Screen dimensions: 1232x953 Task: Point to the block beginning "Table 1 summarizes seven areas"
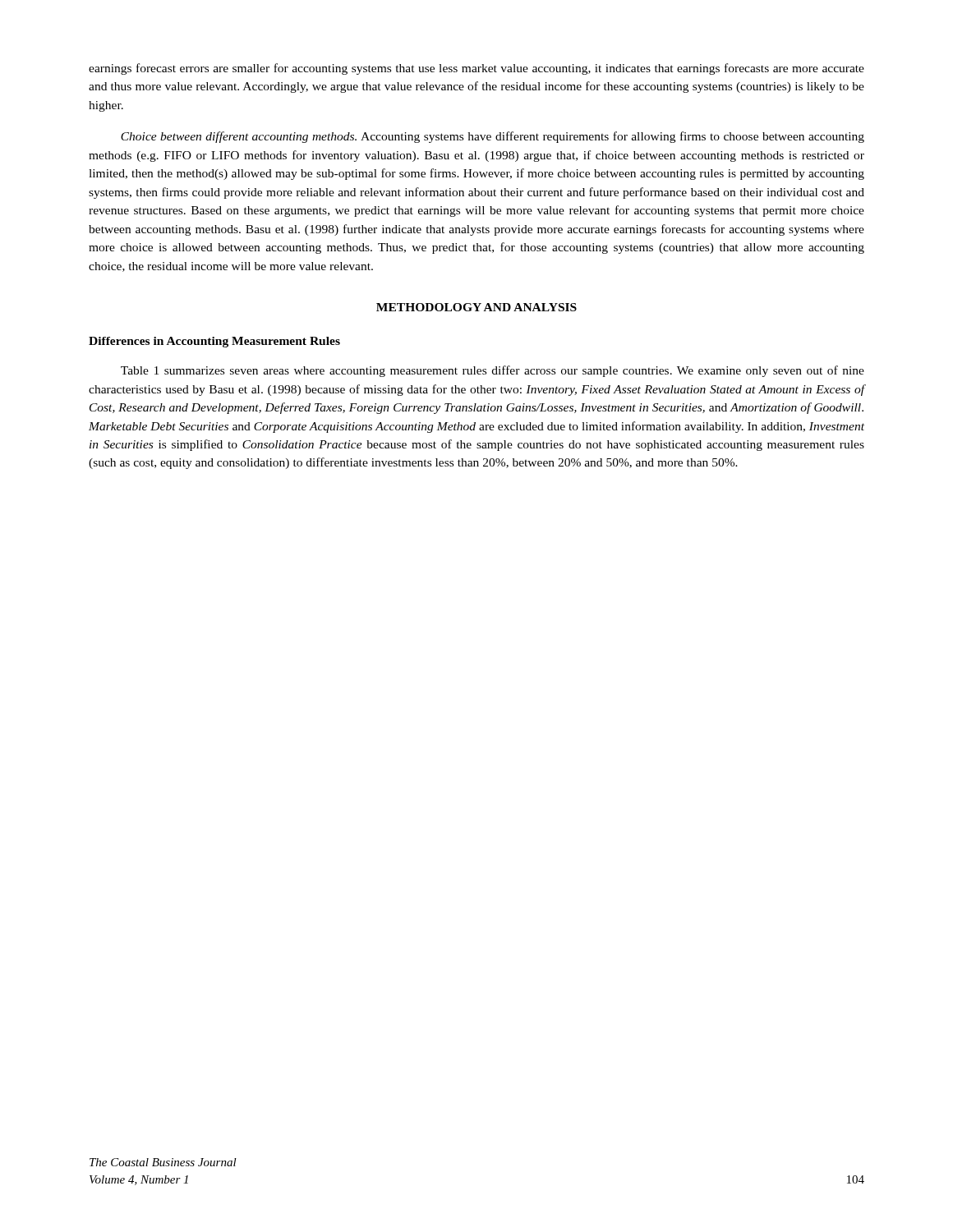pos(476,417)
